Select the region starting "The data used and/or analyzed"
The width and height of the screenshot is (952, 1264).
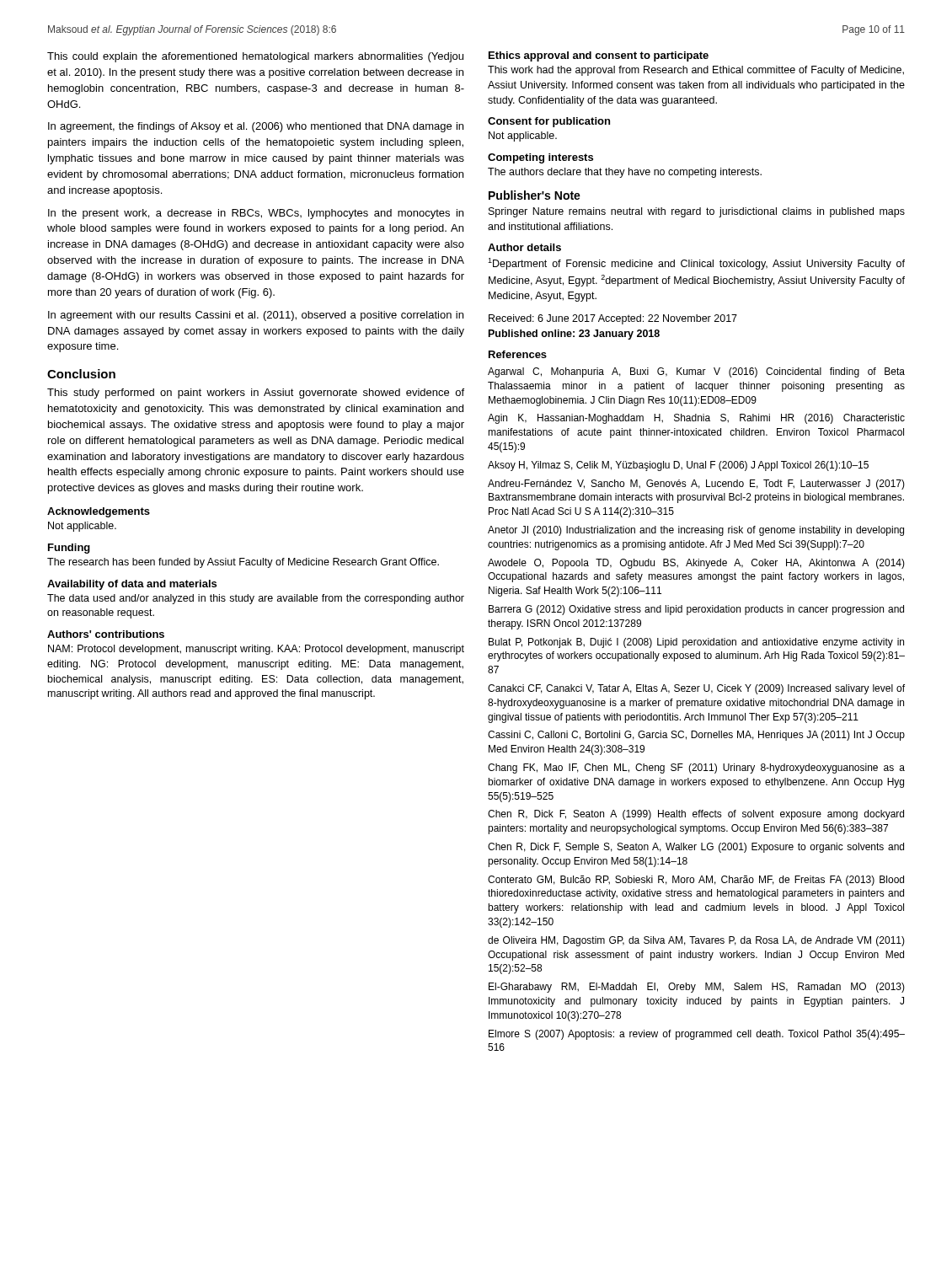coord(256,606)
